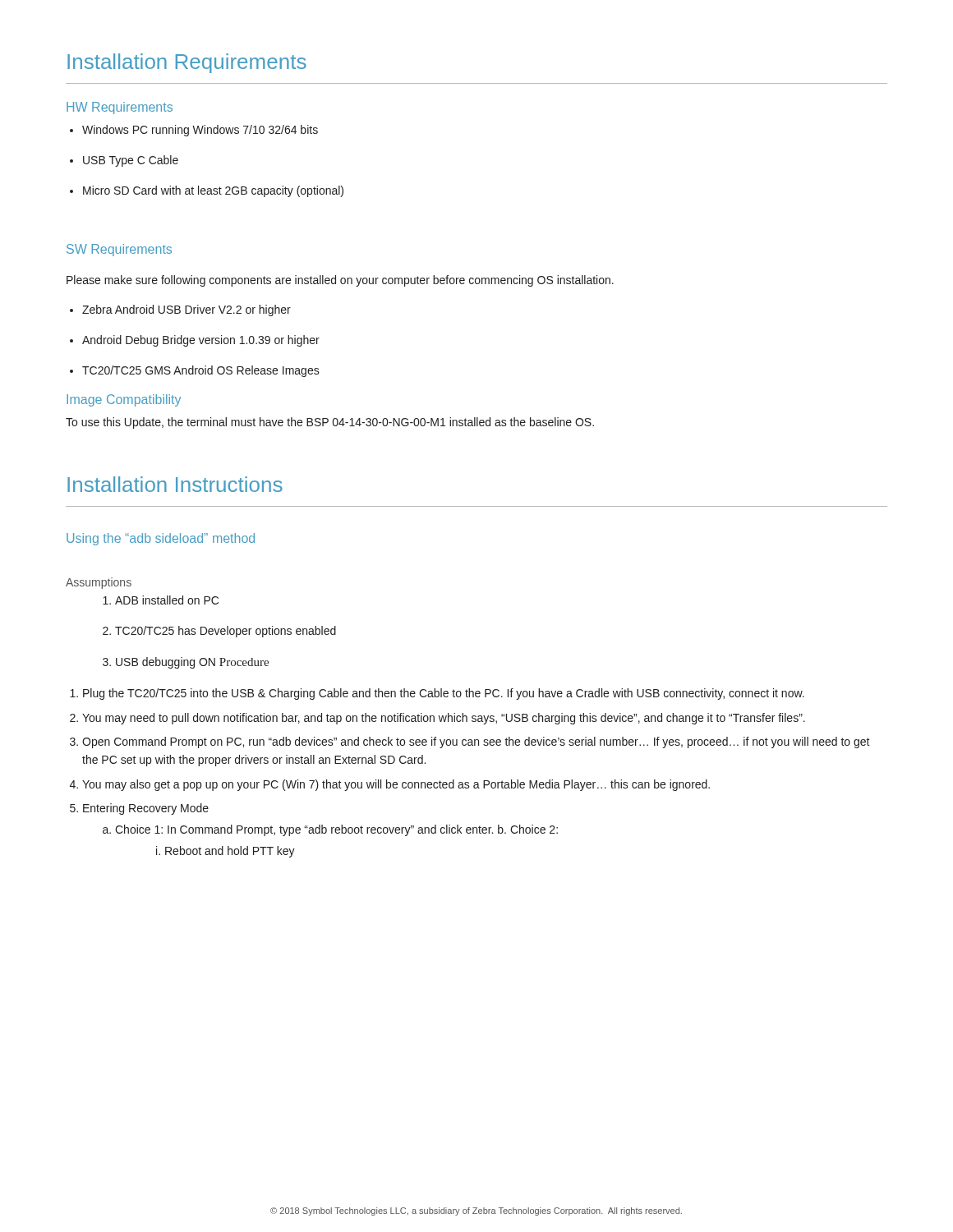Click the passage that begins "You may also get a"

485,785
